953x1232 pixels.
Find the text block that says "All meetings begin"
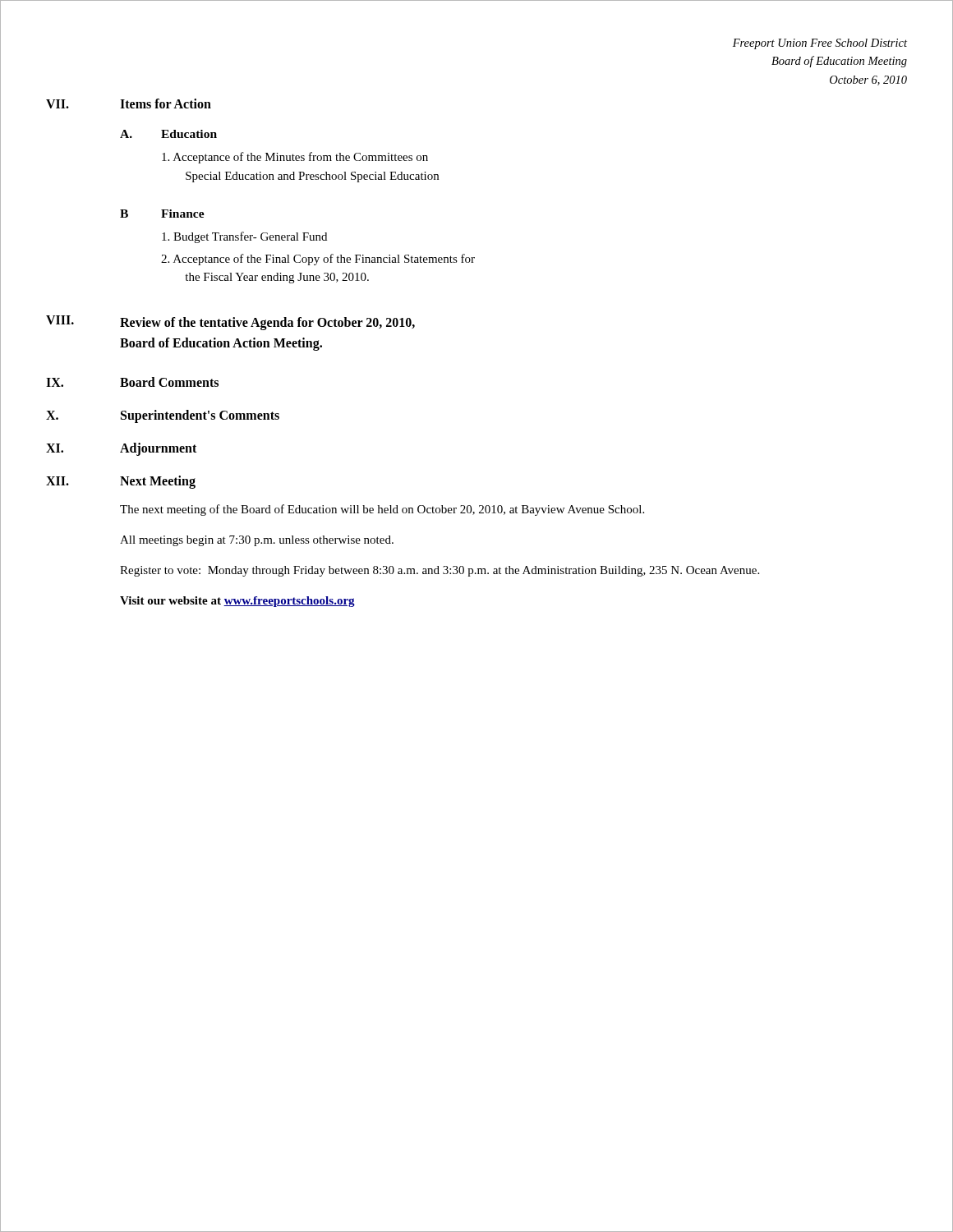click(257, 539)
